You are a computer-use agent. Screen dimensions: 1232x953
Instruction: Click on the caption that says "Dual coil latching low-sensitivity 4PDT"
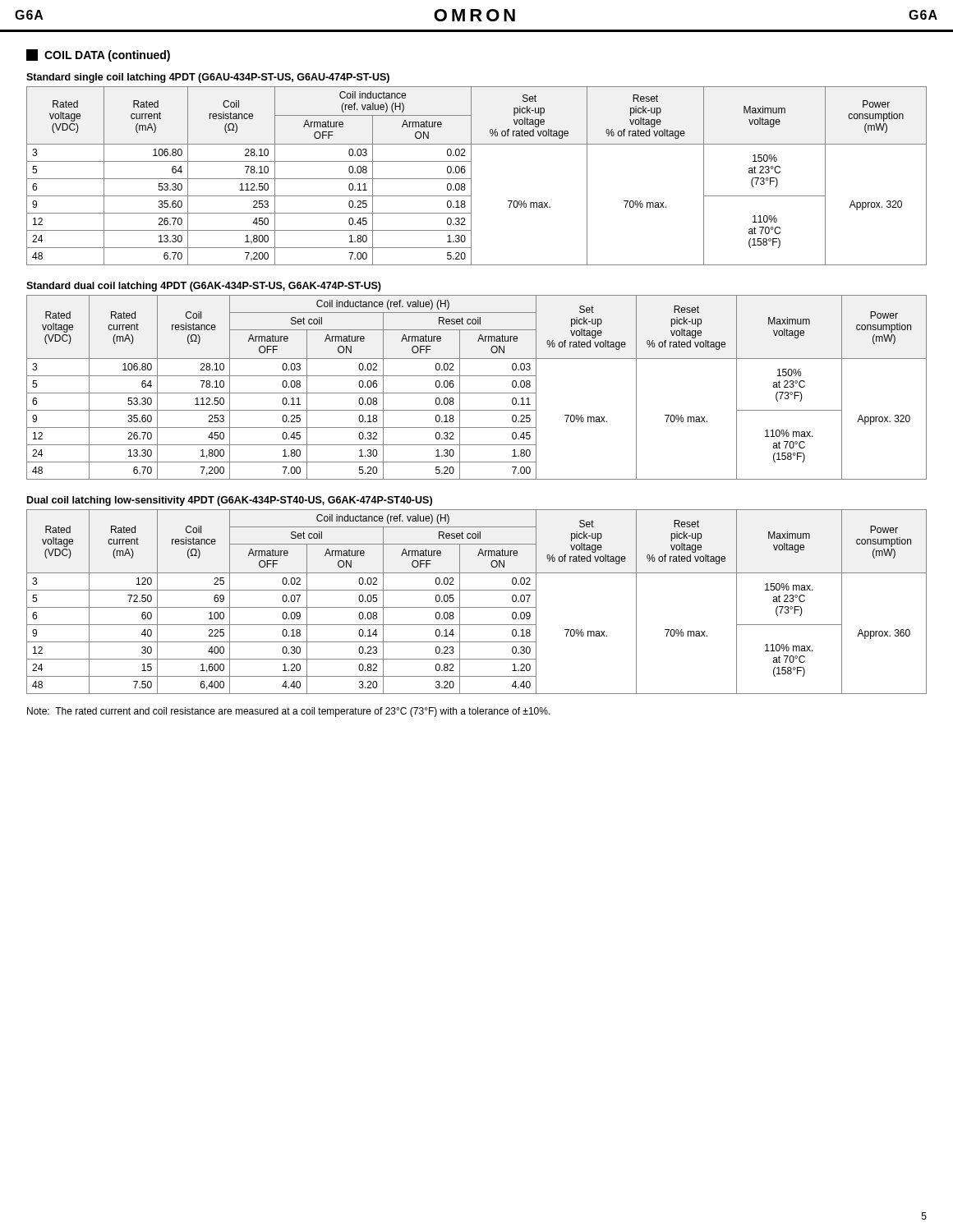point(229,500)
